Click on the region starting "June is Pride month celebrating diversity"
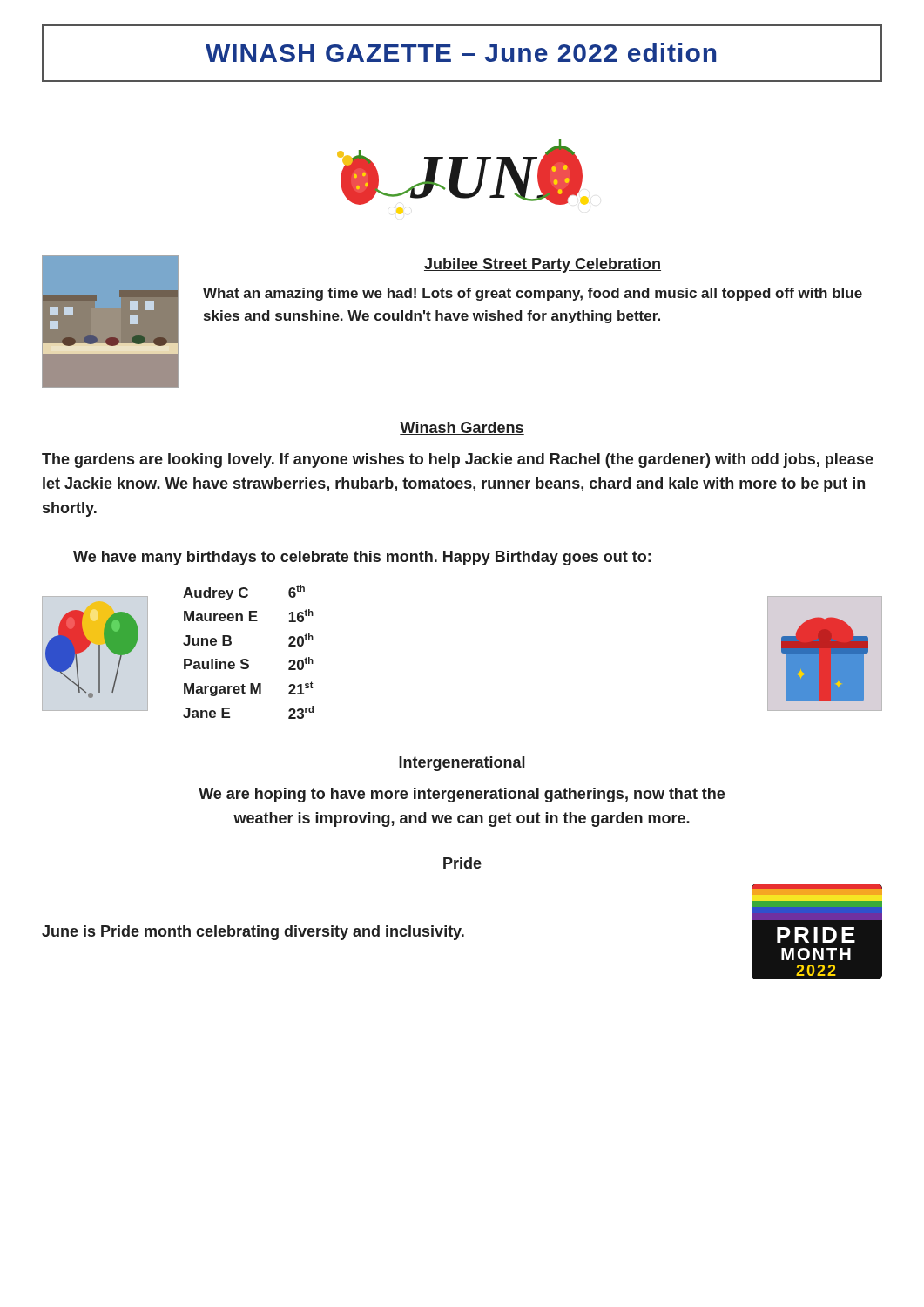Screen dimensions: 1307x924 point(253,931)
